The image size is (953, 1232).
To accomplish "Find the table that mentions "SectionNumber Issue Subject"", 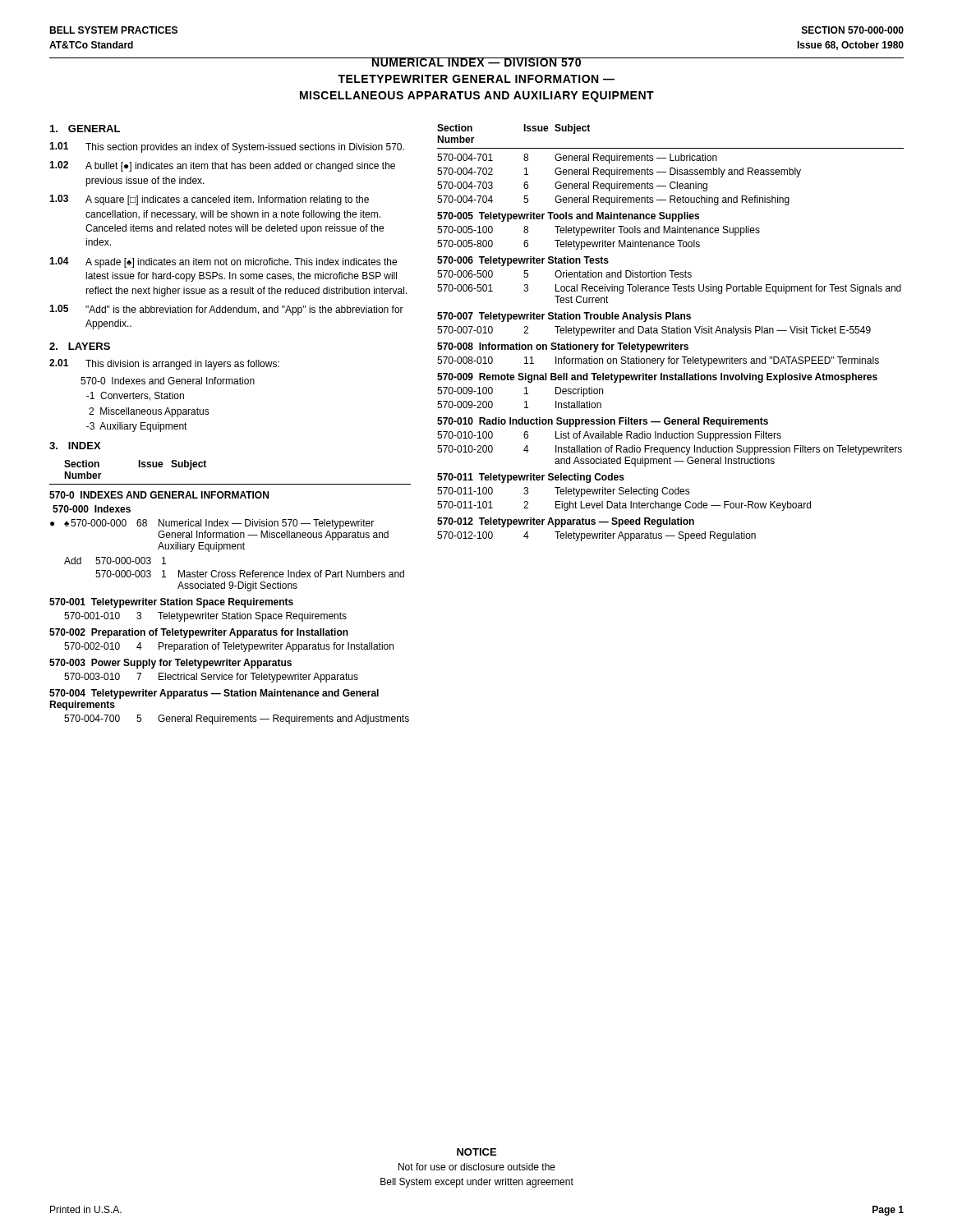I will [230, 591].
